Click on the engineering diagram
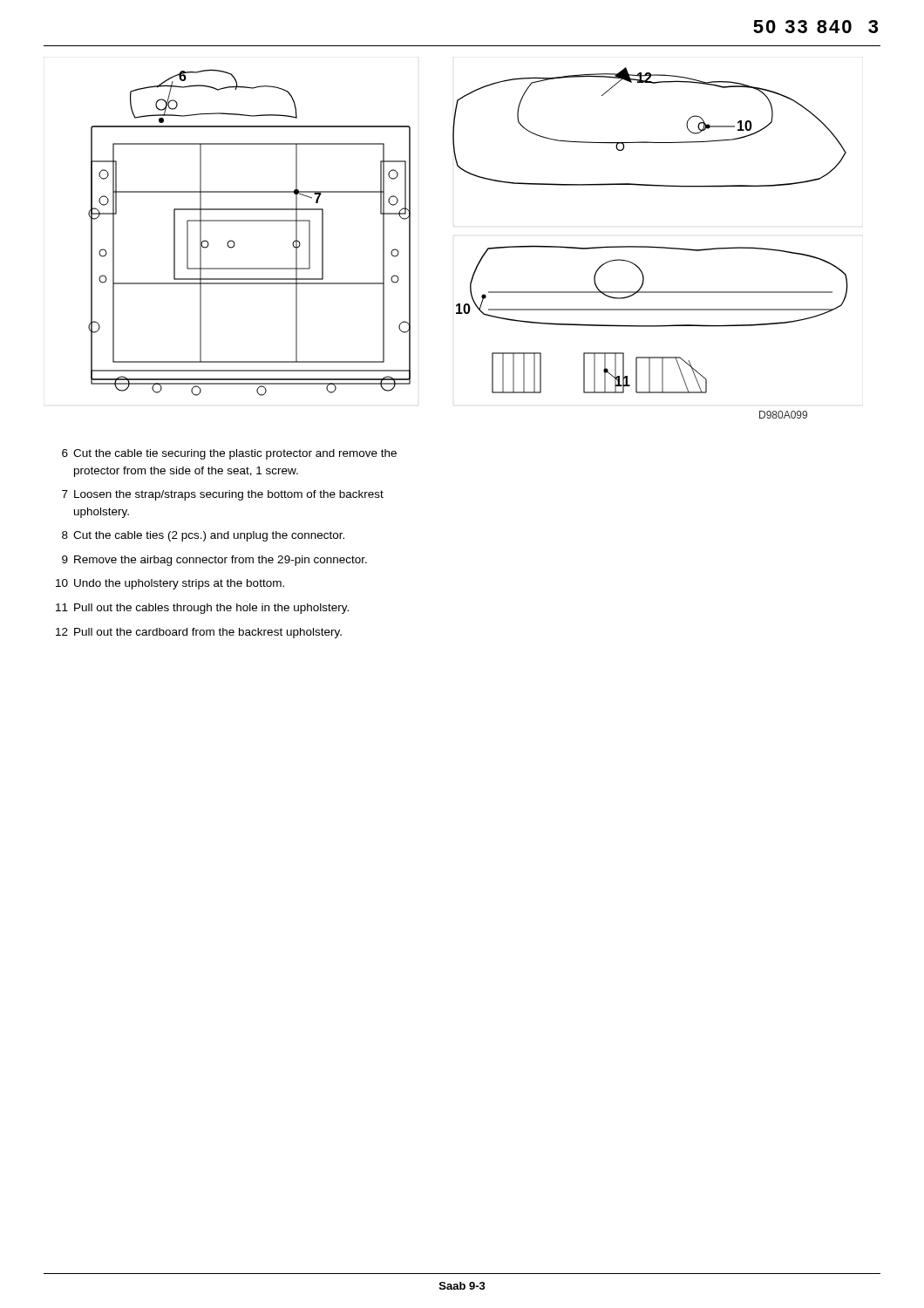Screen dimensions: 1308x924 462,244
